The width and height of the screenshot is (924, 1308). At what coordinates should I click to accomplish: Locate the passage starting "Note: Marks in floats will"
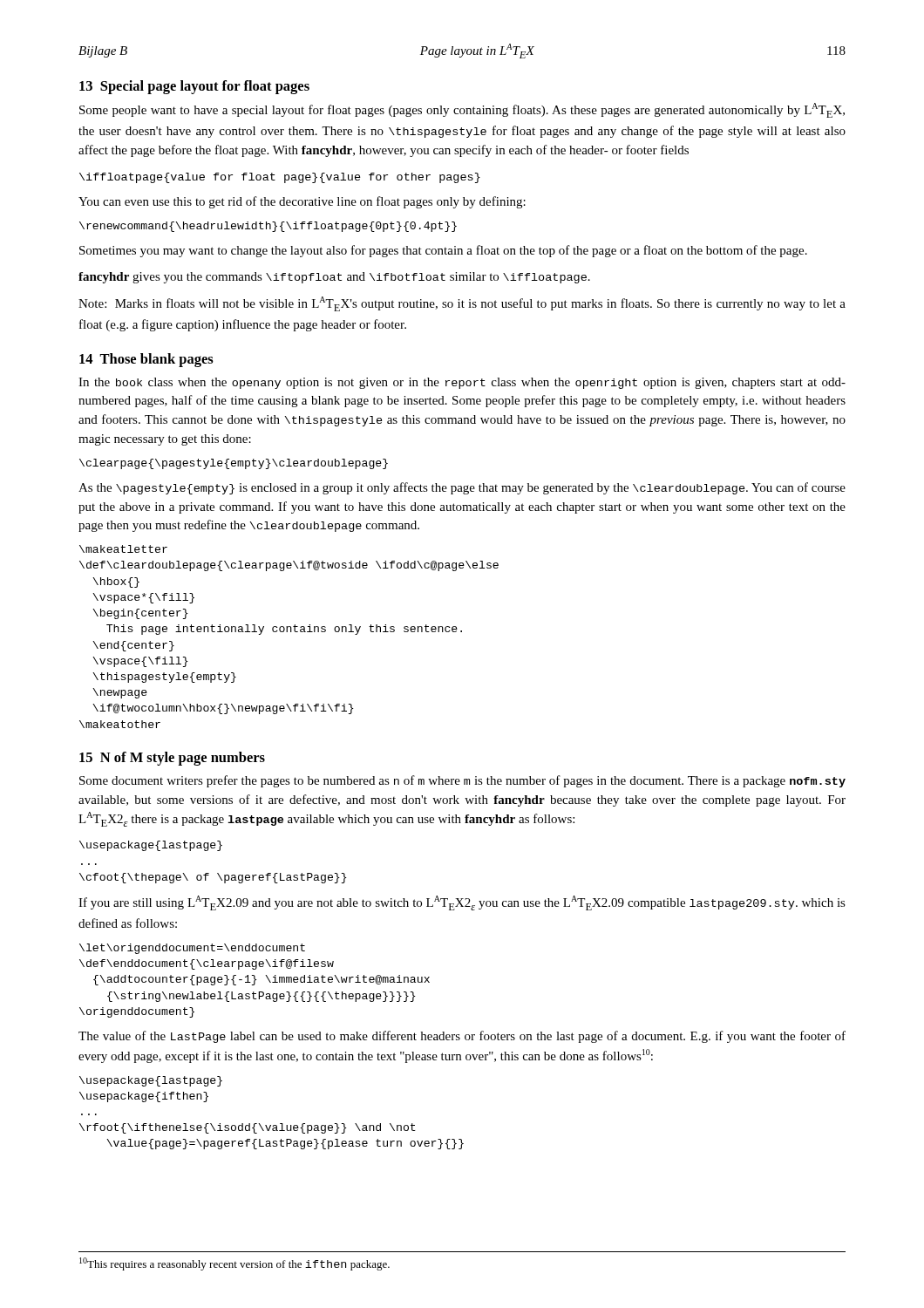tap(462, 314)
